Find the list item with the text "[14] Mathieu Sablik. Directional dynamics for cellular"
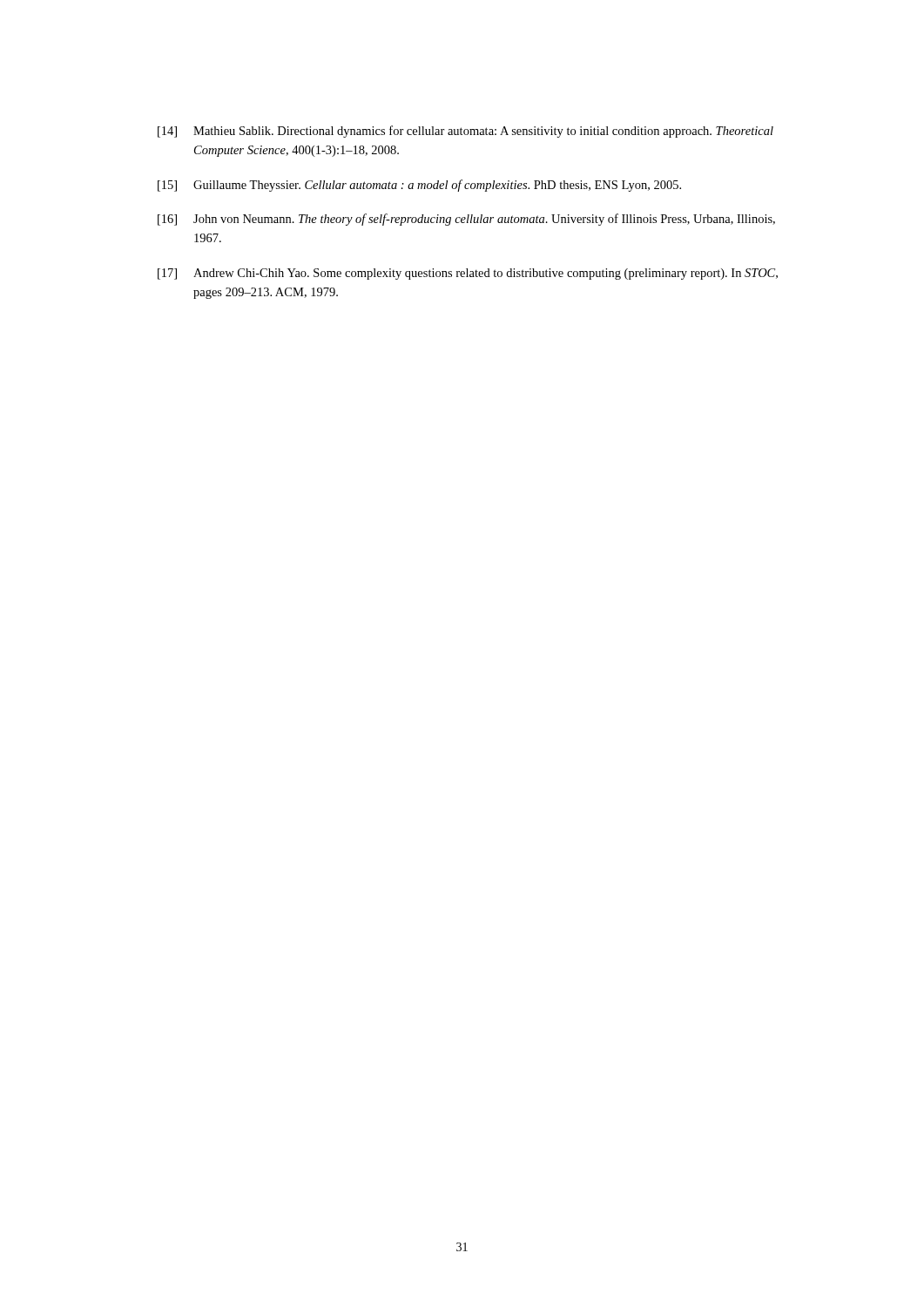This screenshot has width=924, height=1307. tap(470, 141)
